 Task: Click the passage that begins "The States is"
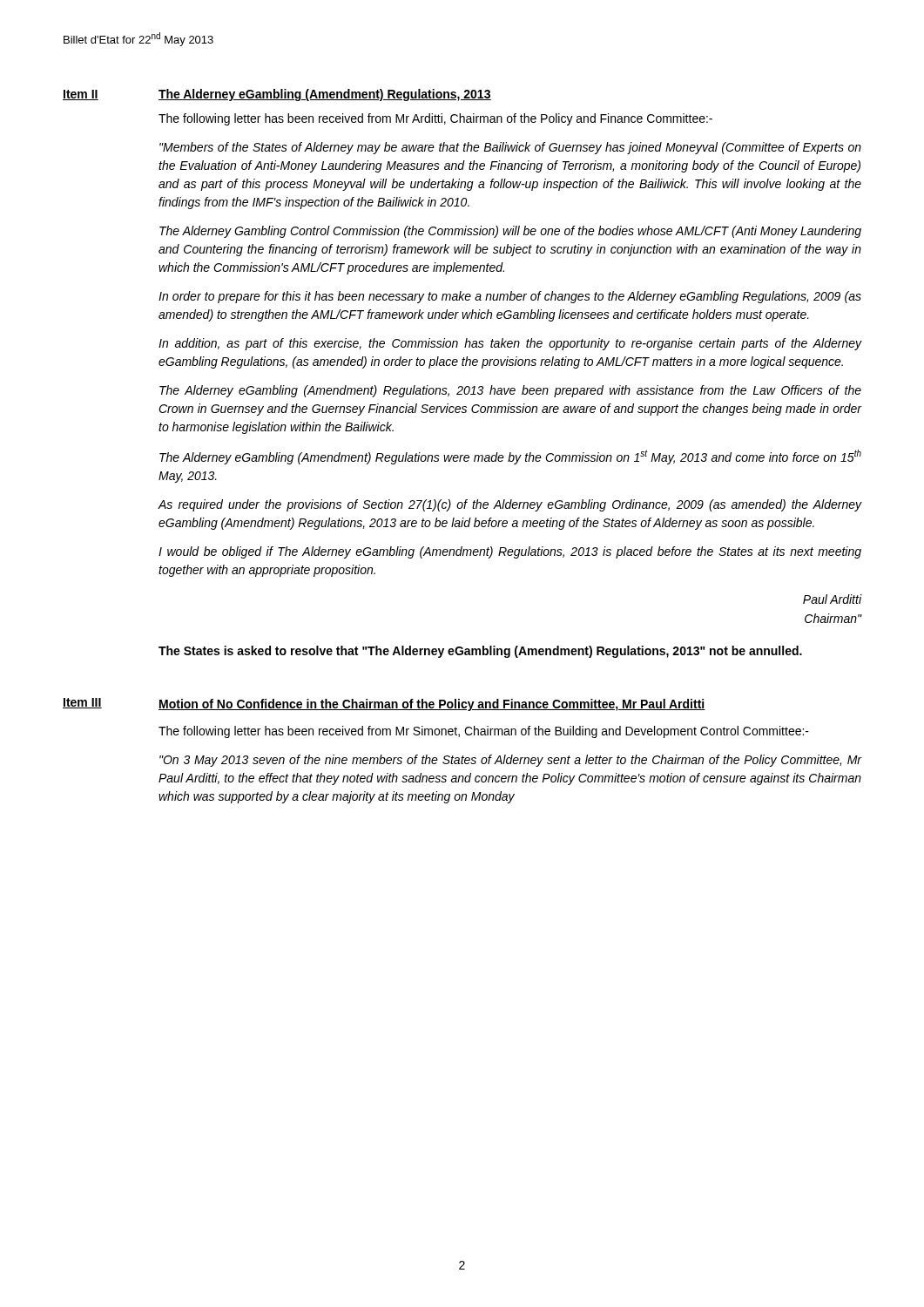(x=480, y=651)
